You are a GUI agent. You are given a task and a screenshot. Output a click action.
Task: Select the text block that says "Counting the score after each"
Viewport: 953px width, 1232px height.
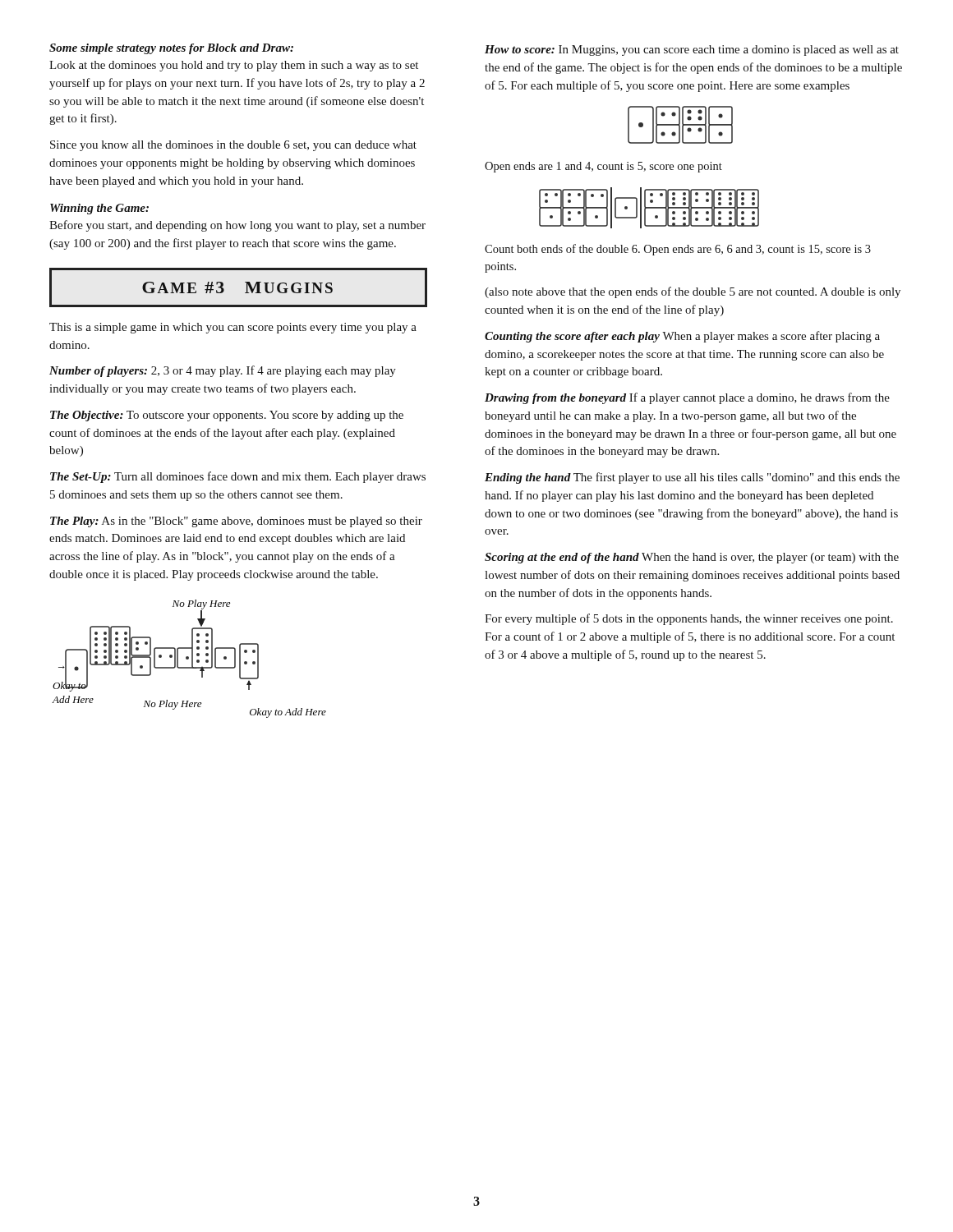click(x=694, y=354)
